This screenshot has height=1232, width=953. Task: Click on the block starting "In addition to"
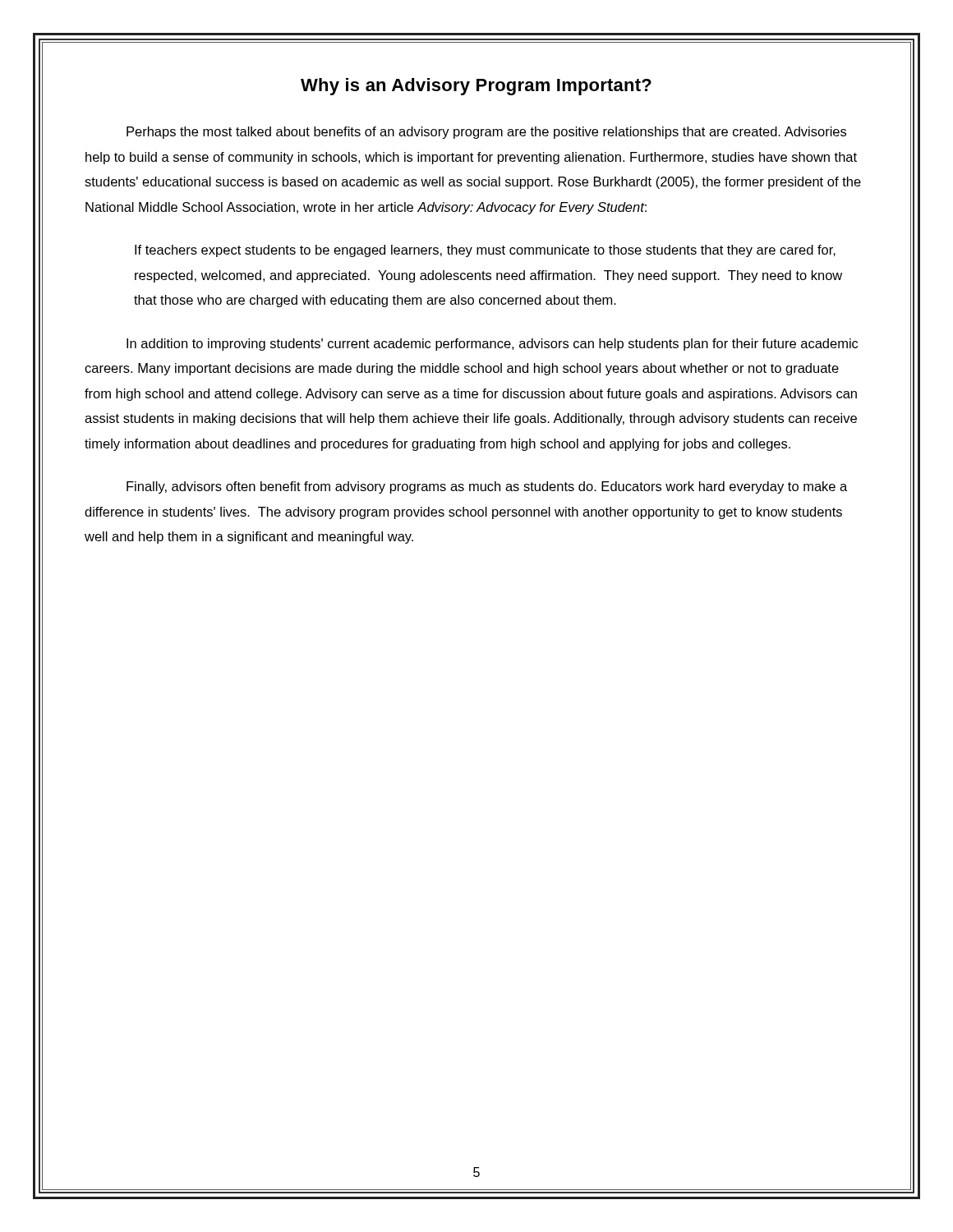click(x=476, y=393)
